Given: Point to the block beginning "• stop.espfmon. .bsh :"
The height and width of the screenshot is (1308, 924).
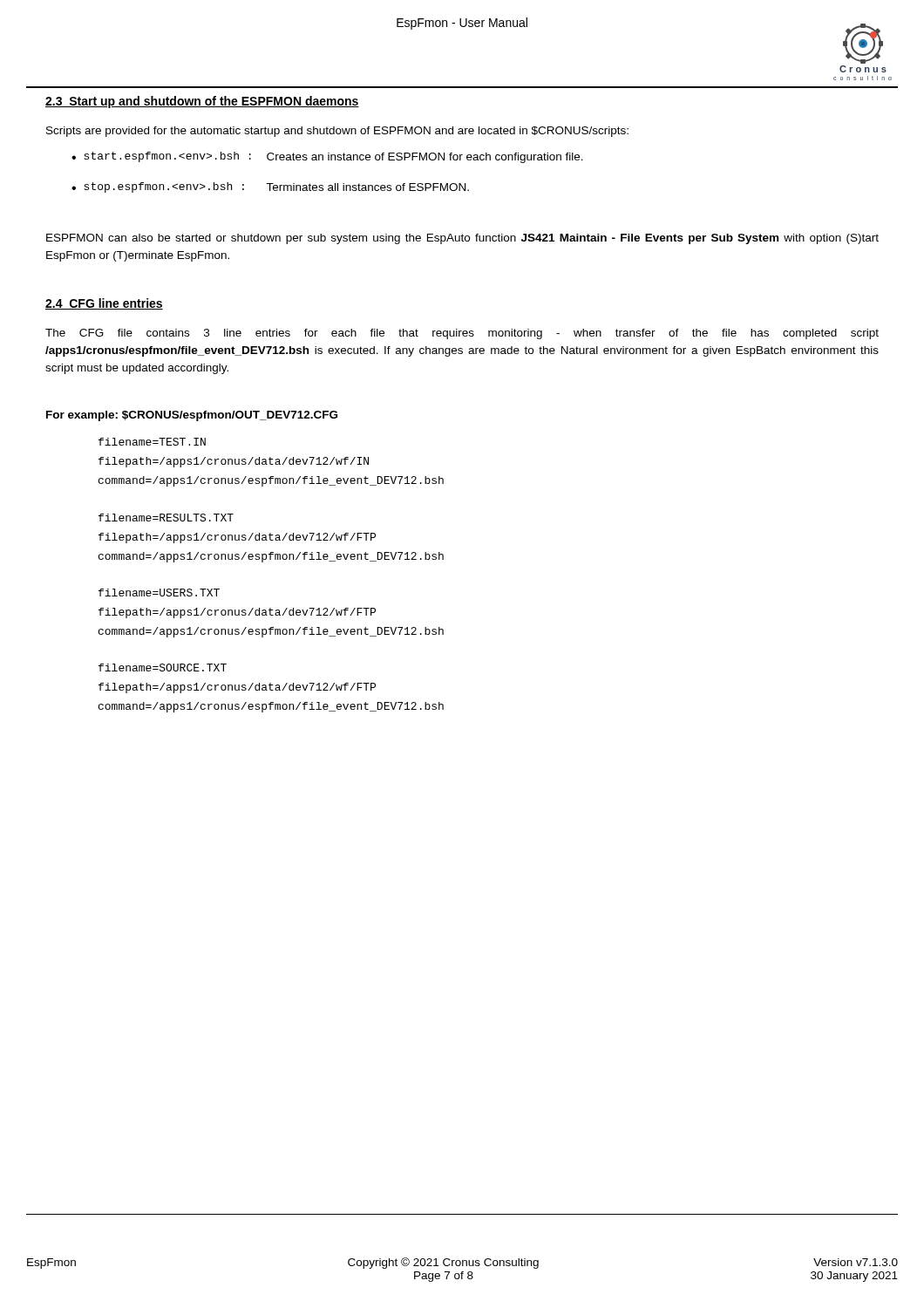Looking at the screenshot, I should [x=475, y=188].
